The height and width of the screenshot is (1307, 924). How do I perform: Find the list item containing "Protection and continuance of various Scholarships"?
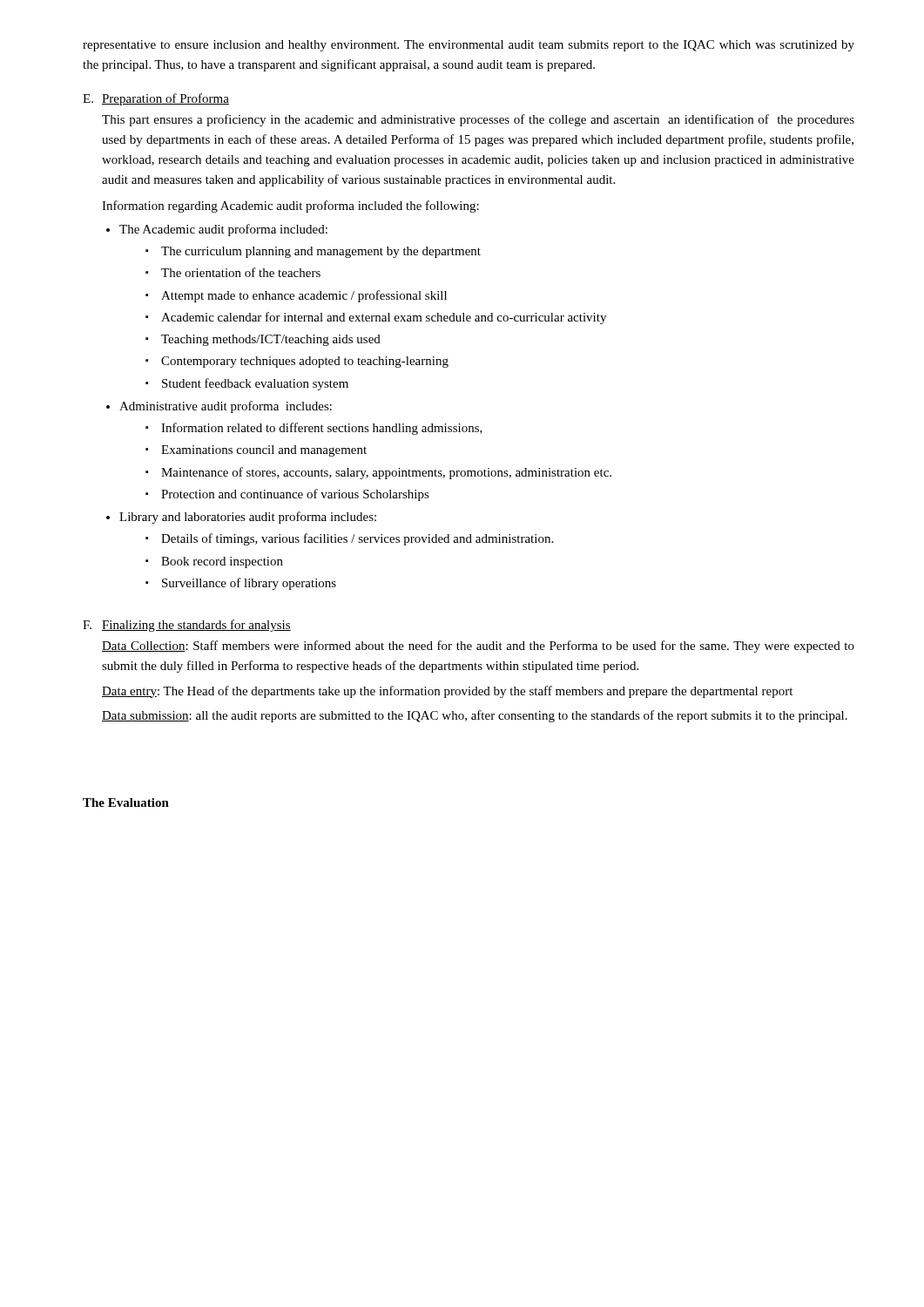coord(295,494)
